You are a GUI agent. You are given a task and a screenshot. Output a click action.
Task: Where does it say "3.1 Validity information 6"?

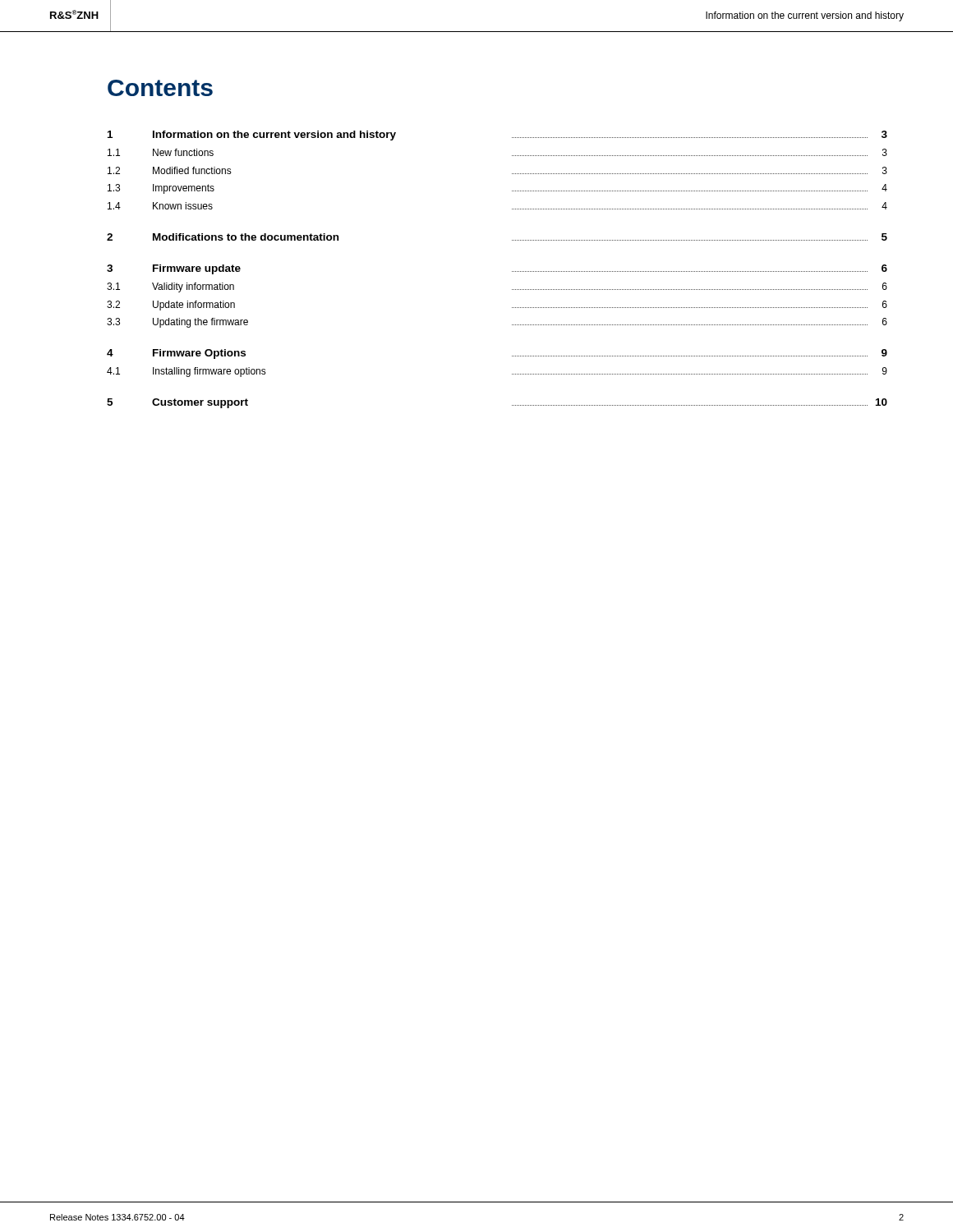point(194,287)
